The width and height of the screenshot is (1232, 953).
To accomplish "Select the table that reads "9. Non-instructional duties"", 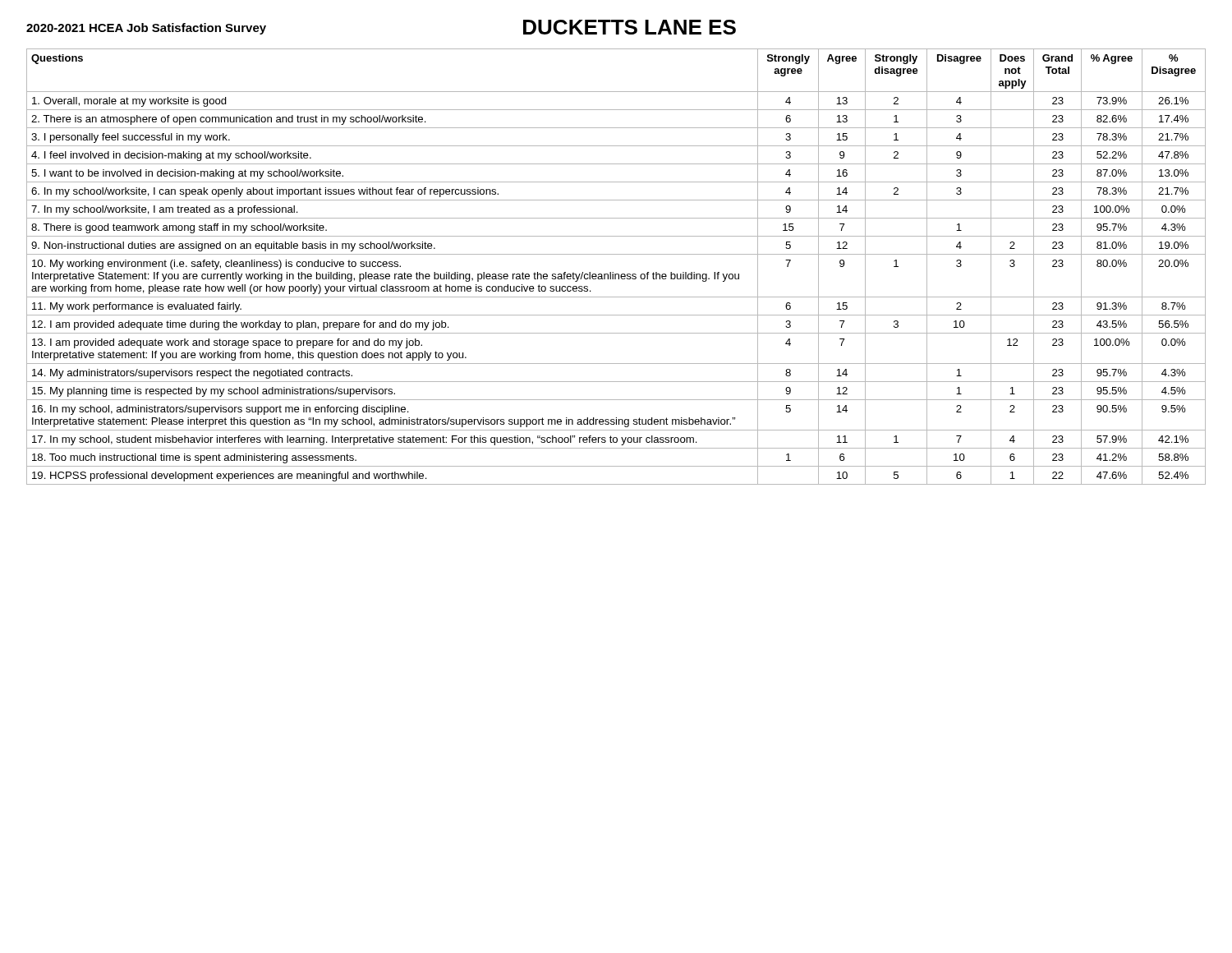I will (x=616, y=267).
